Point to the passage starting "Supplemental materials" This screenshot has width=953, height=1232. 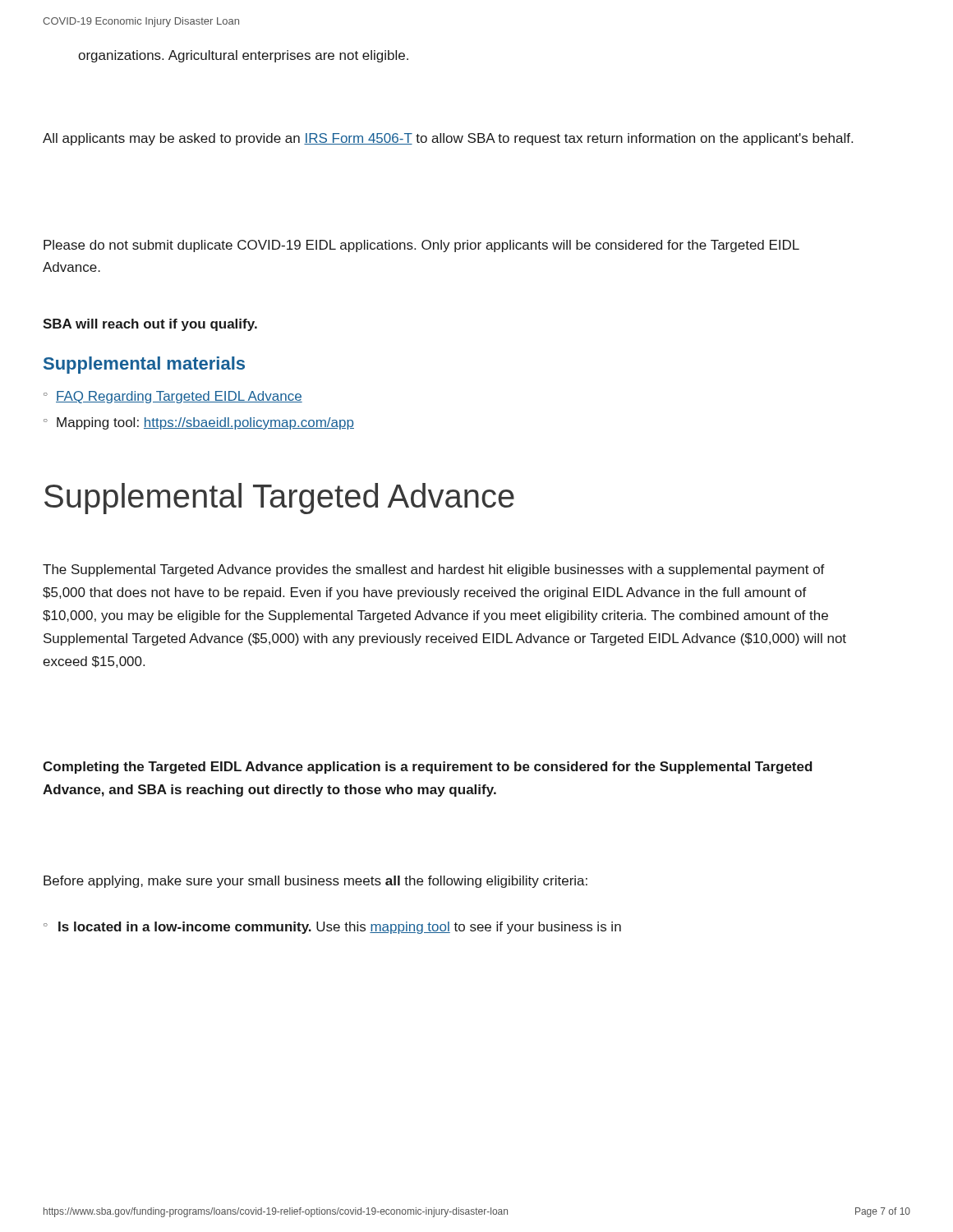(x=144, y=363)
